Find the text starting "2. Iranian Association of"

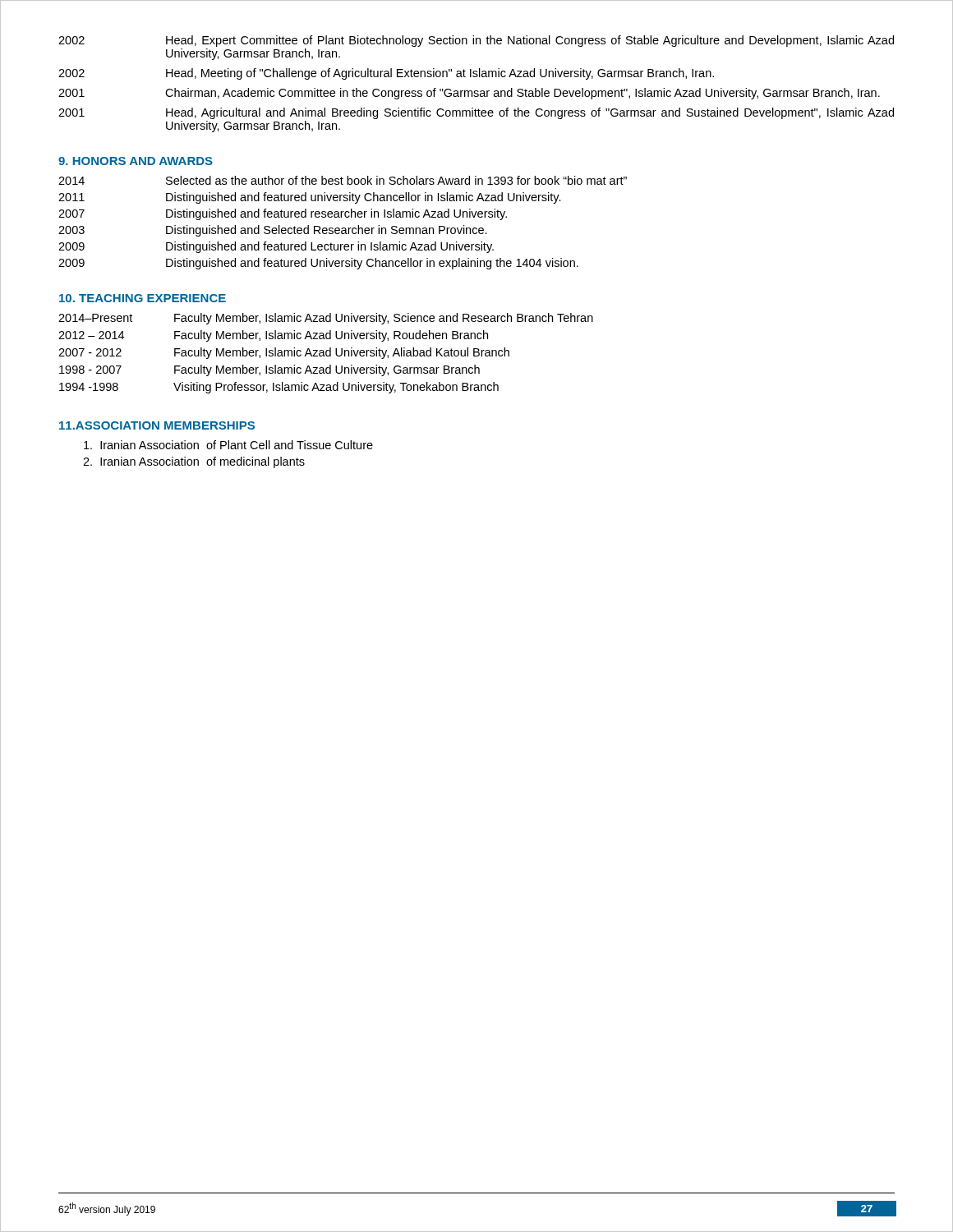pos(194,462)
